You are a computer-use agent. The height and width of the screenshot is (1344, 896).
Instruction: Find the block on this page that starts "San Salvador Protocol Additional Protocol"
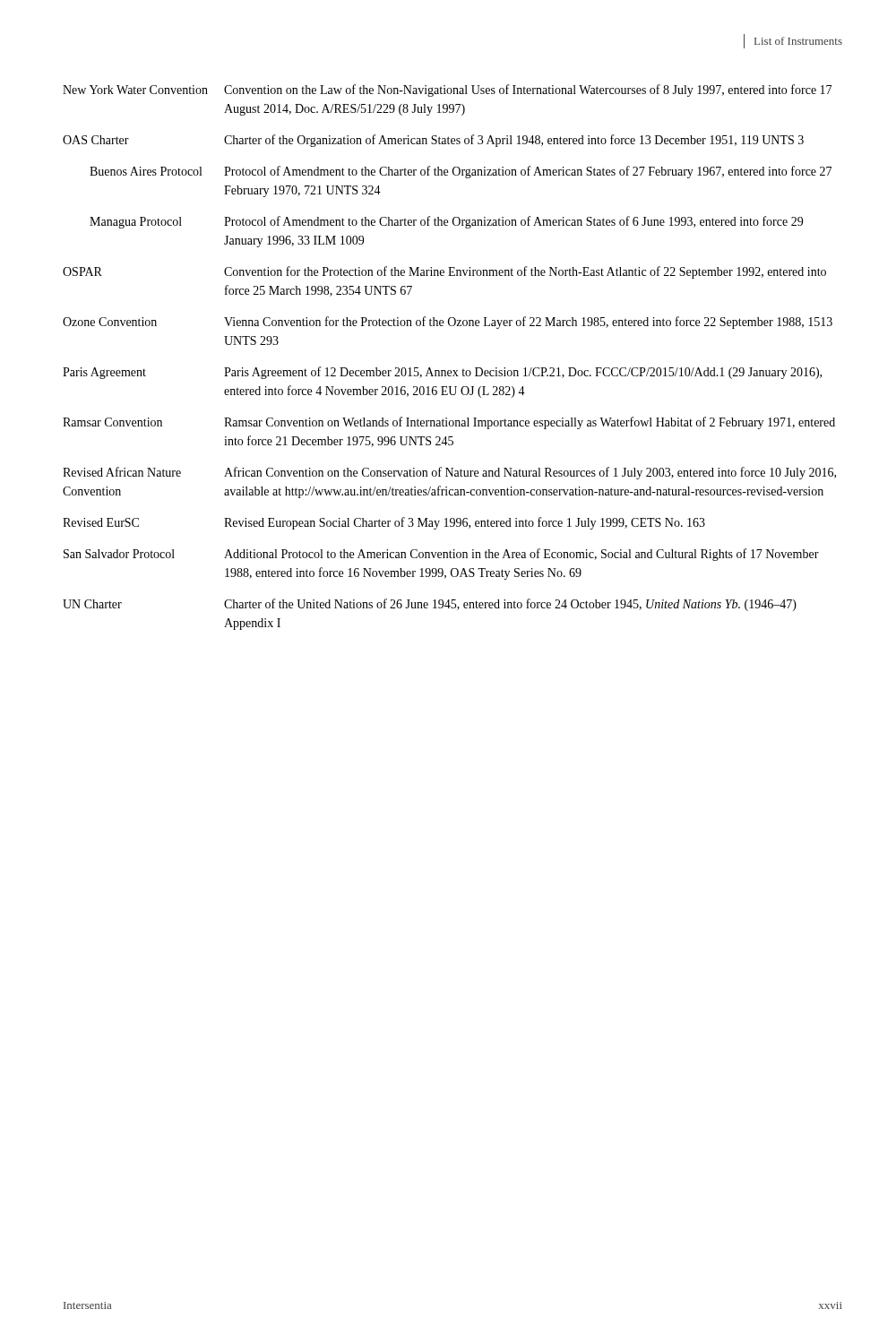tap(452, 564)
